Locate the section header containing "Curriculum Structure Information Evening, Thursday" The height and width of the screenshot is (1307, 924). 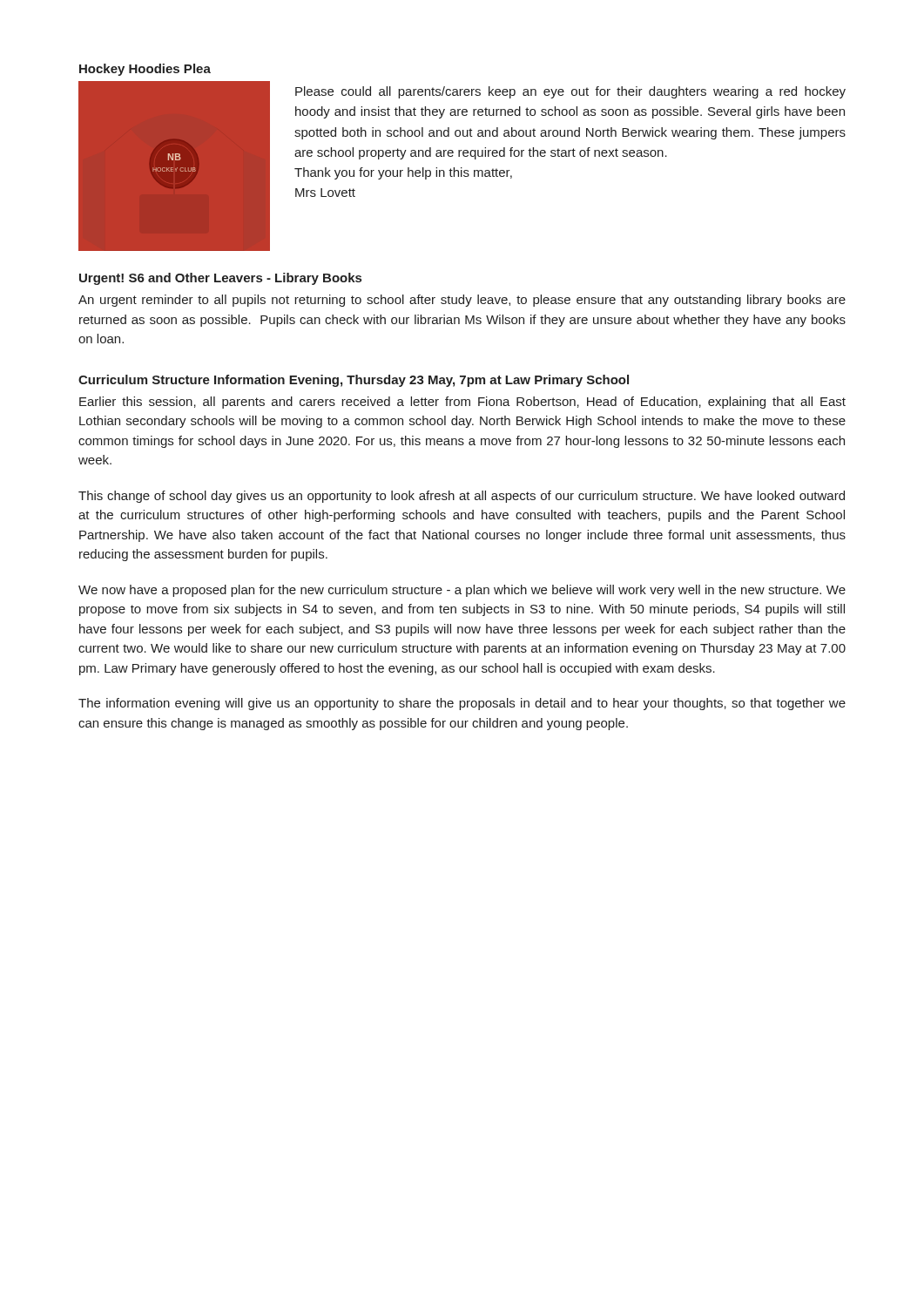click(354, 379)
